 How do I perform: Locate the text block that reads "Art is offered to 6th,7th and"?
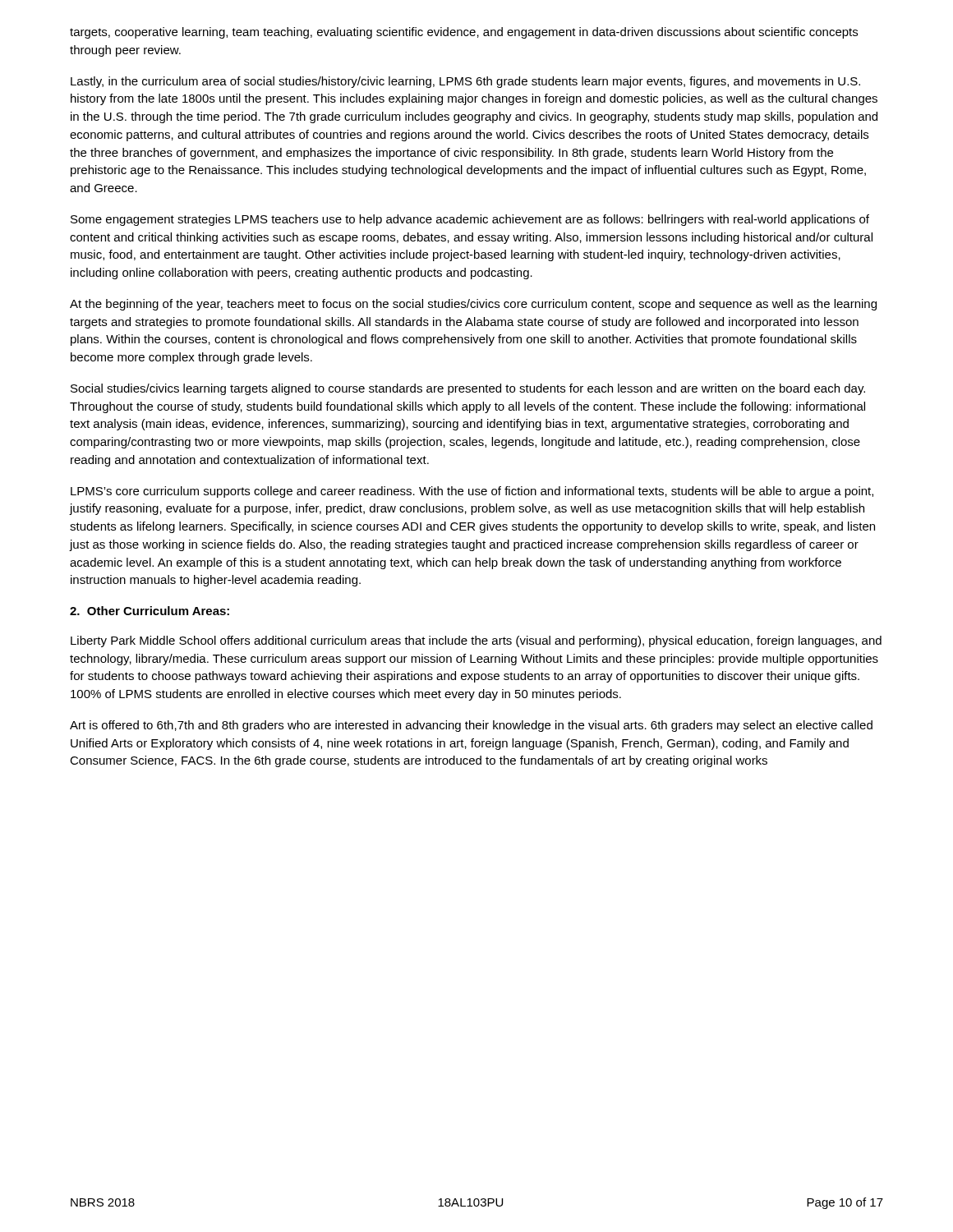pyautogui.click(x=476, y=743)
